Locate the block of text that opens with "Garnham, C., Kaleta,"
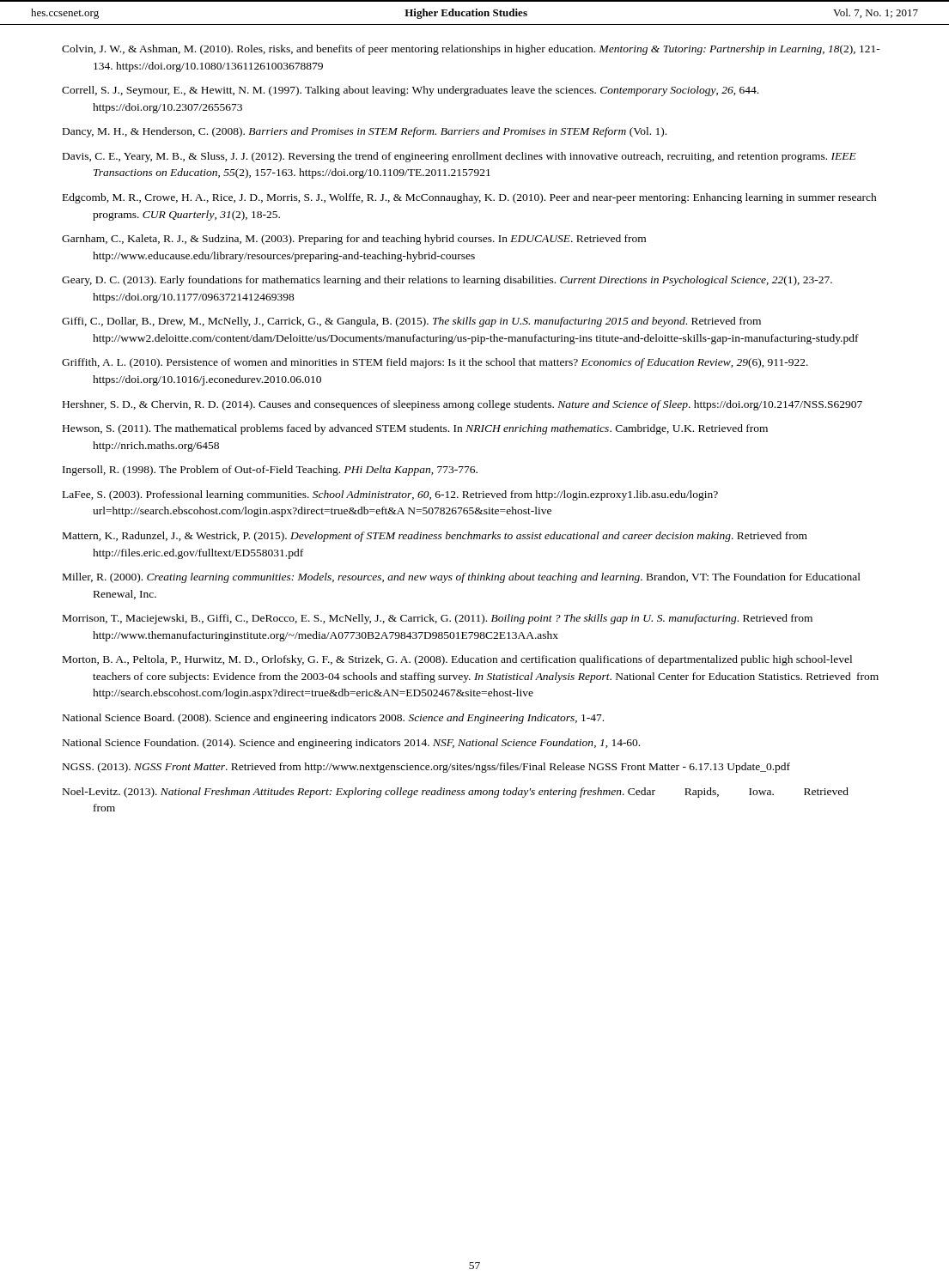 [354, 247]
